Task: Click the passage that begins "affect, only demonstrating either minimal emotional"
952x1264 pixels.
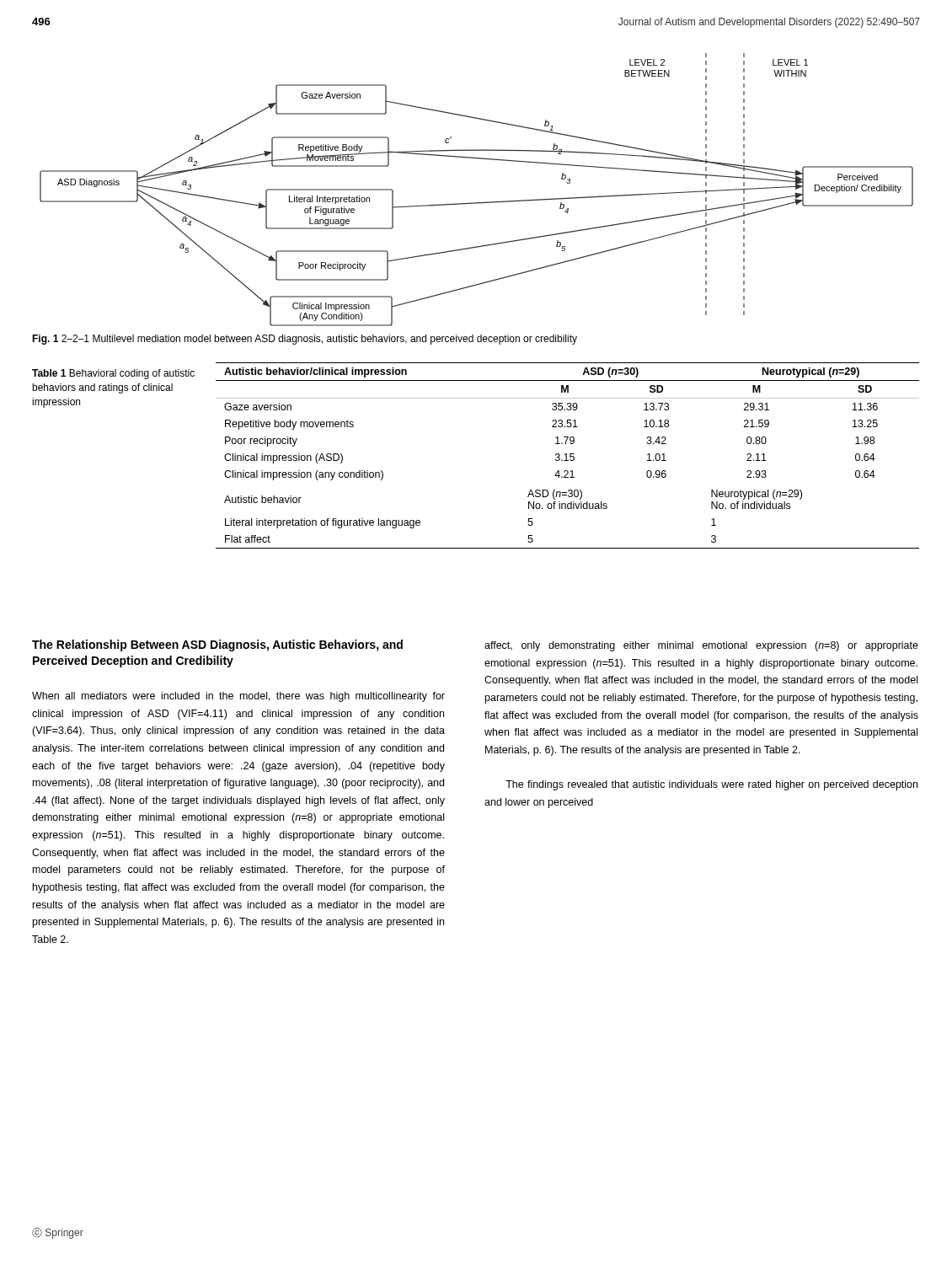Action: [701, 724]
